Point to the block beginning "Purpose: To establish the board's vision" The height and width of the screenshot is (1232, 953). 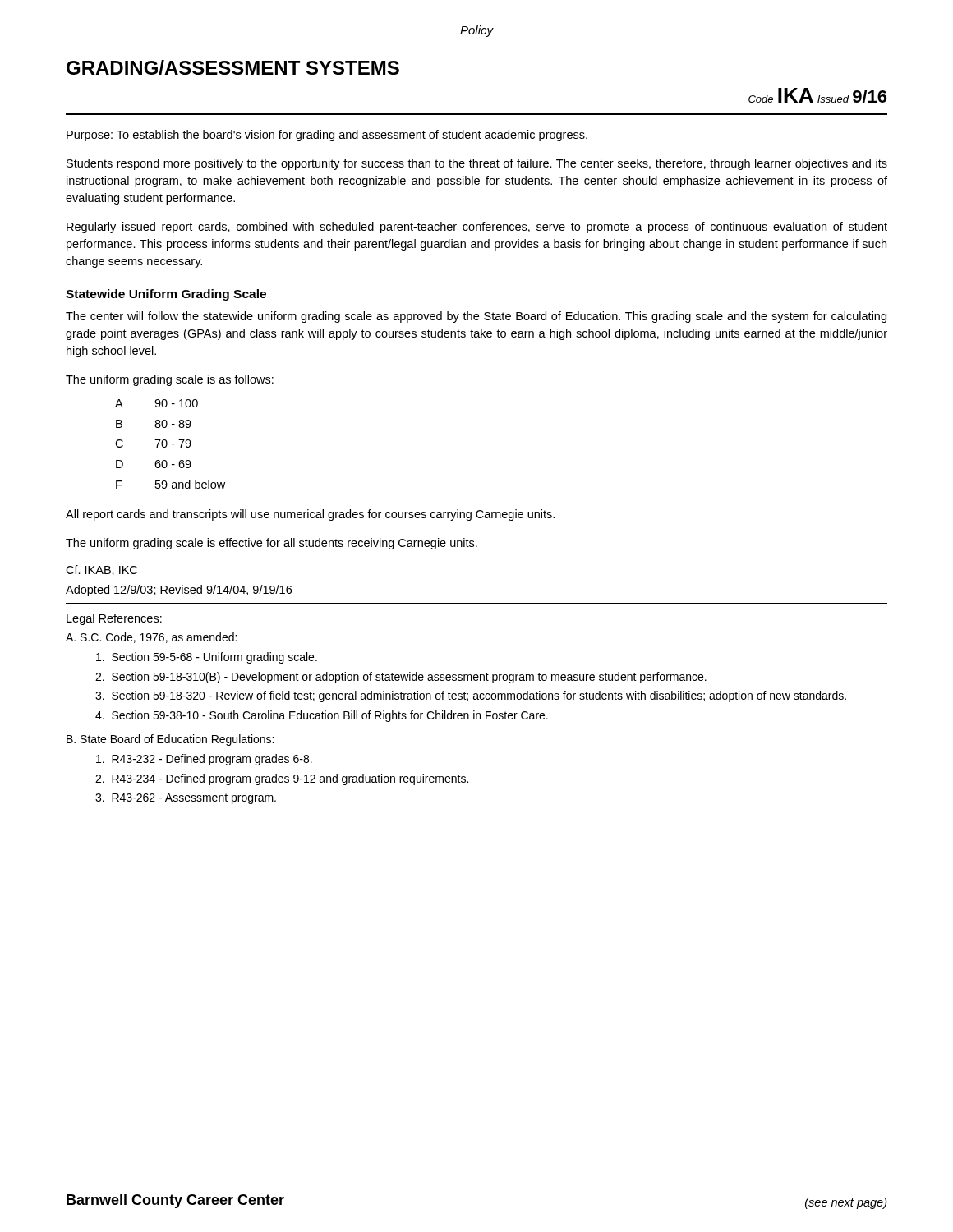(327, 135)
